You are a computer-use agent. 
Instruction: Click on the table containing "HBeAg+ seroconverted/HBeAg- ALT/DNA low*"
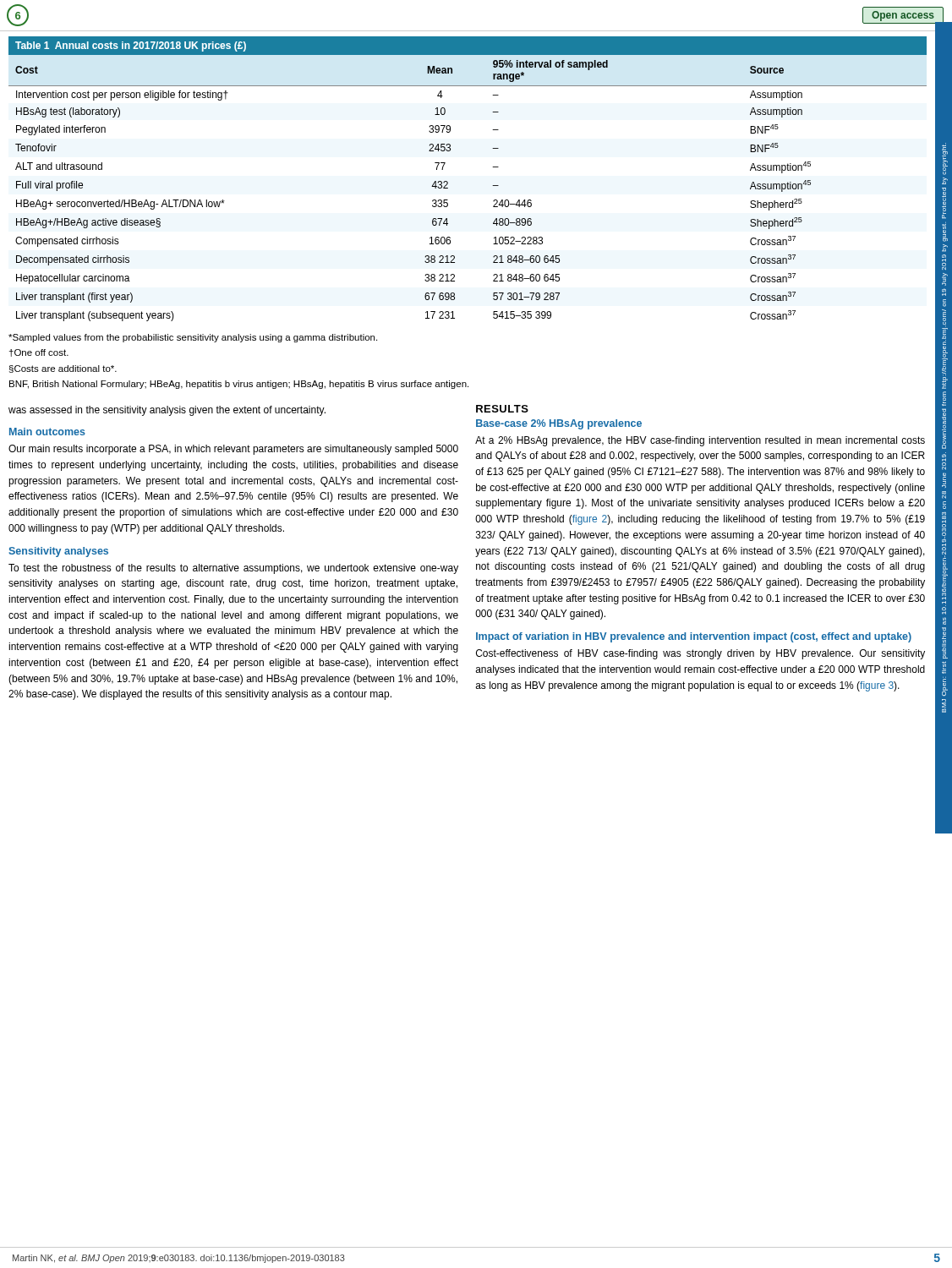click(468, 180)
